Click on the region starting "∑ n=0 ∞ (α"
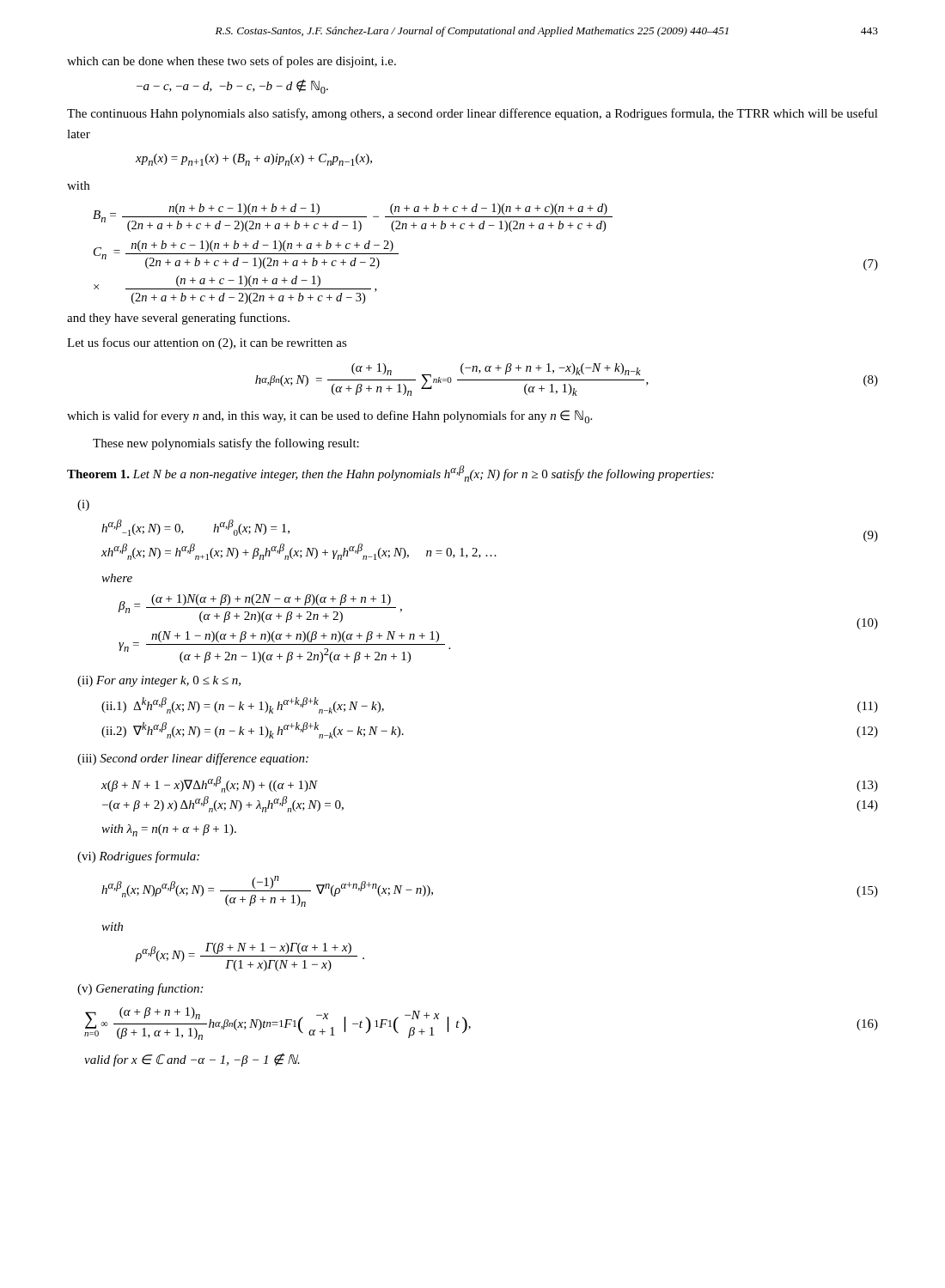Image resolution: width=945 pixels, height=1288 pixels. pos(481,1024)
